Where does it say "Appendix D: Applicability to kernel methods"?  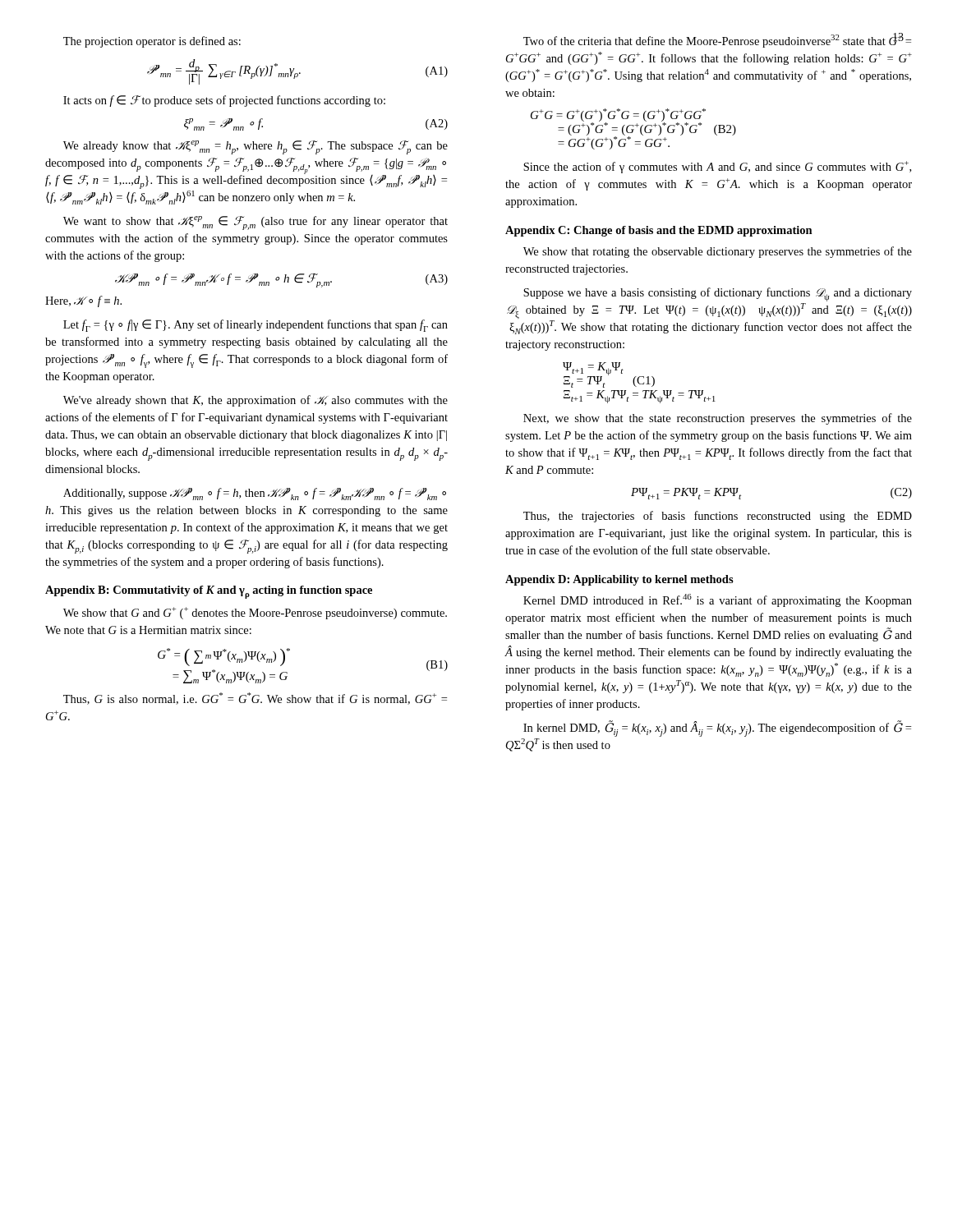tap(619, 579)
